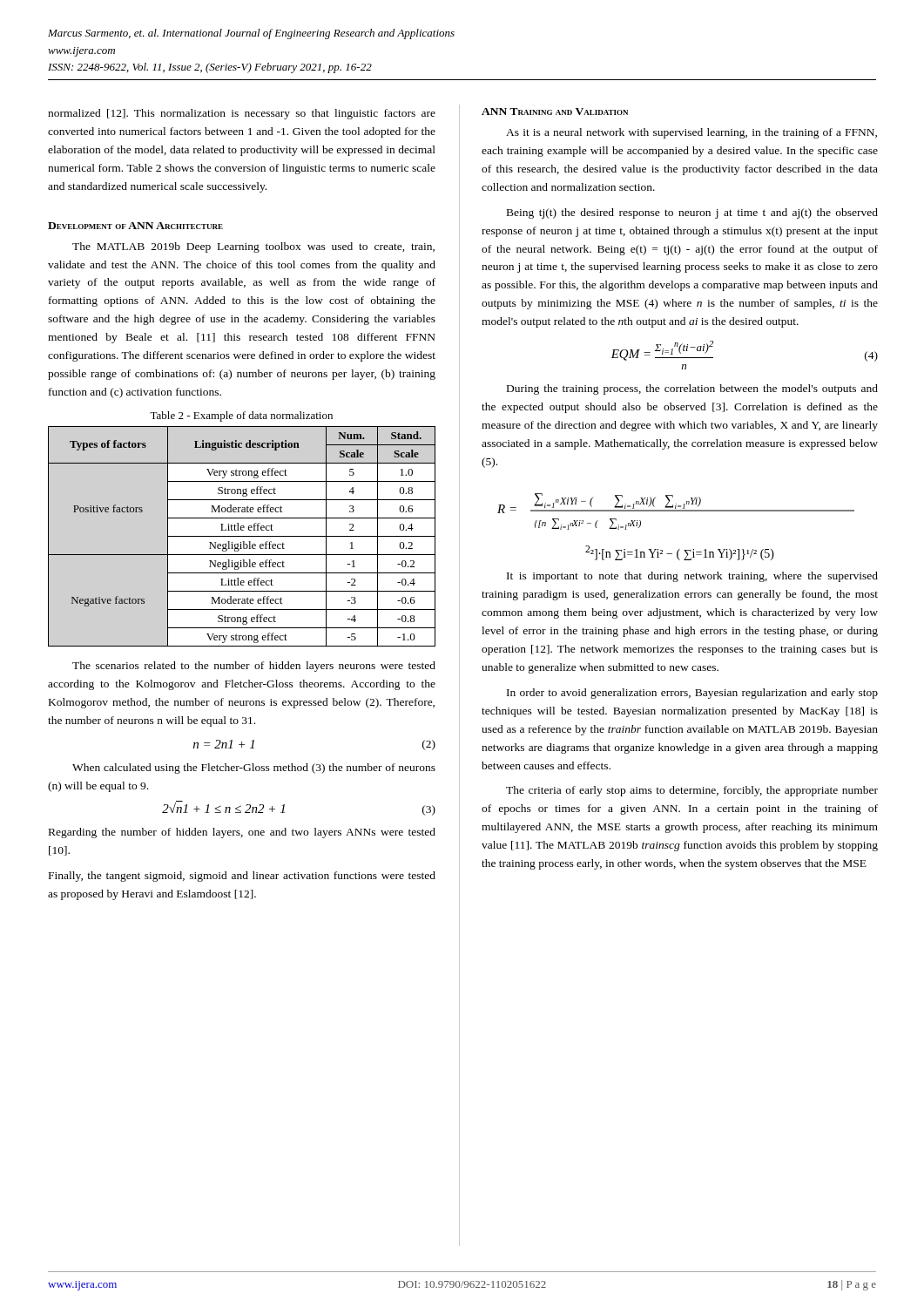Click on the element starting "ANN Training and"

pos(555,111)
